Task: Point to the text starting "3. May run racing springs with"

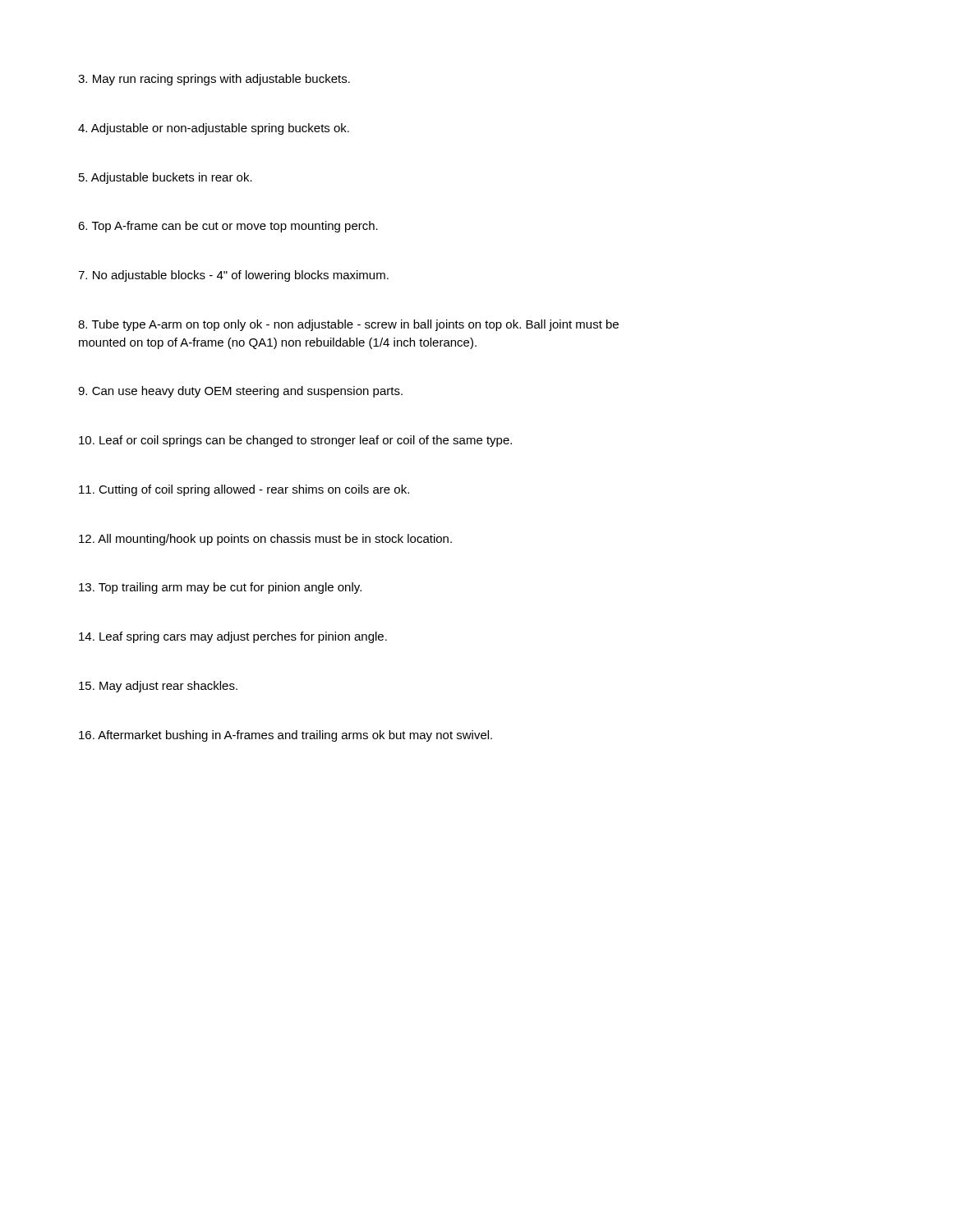Action: click(x=214, y=78)
